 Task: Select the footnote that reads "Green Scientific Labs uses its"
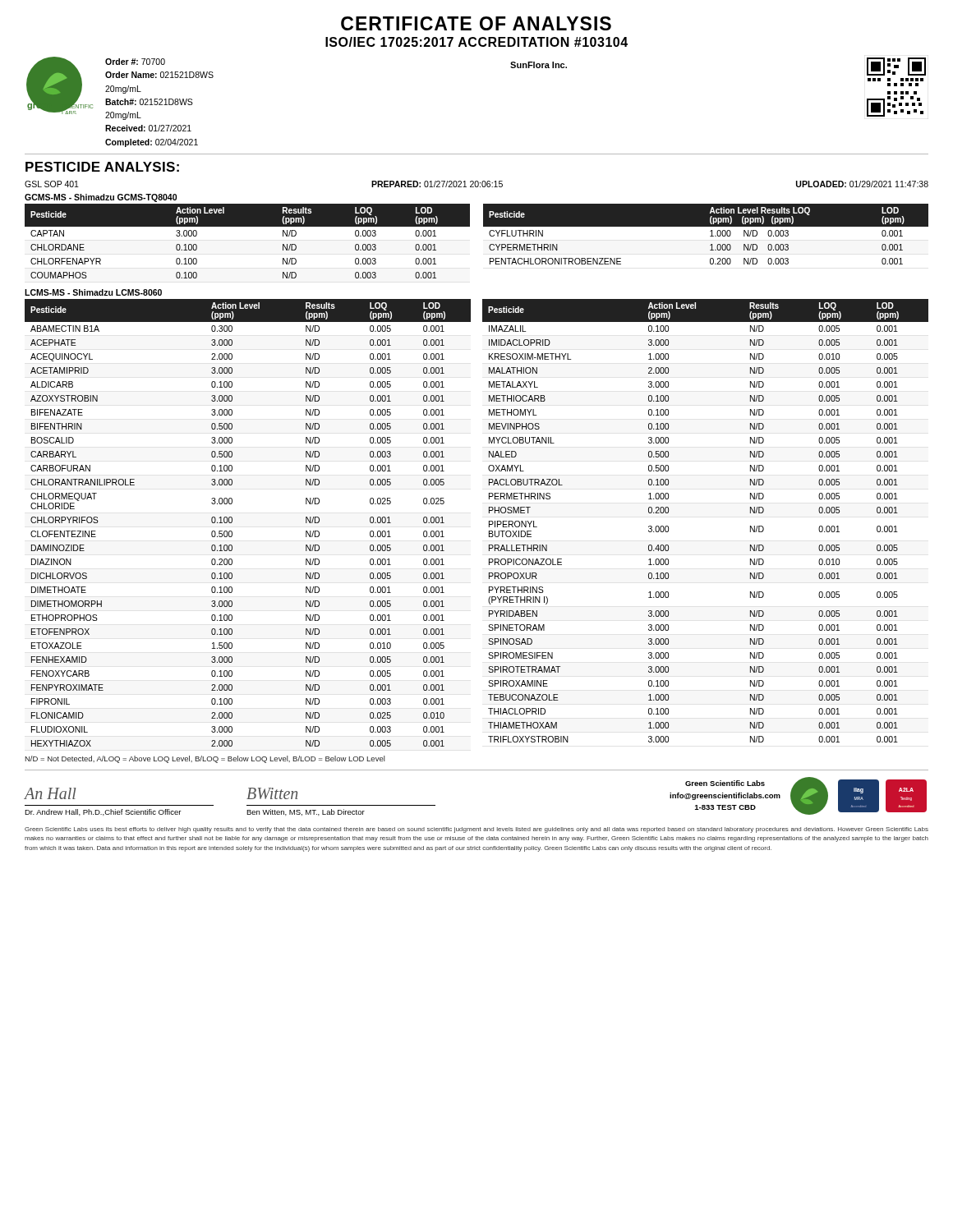tap(476, 838)
